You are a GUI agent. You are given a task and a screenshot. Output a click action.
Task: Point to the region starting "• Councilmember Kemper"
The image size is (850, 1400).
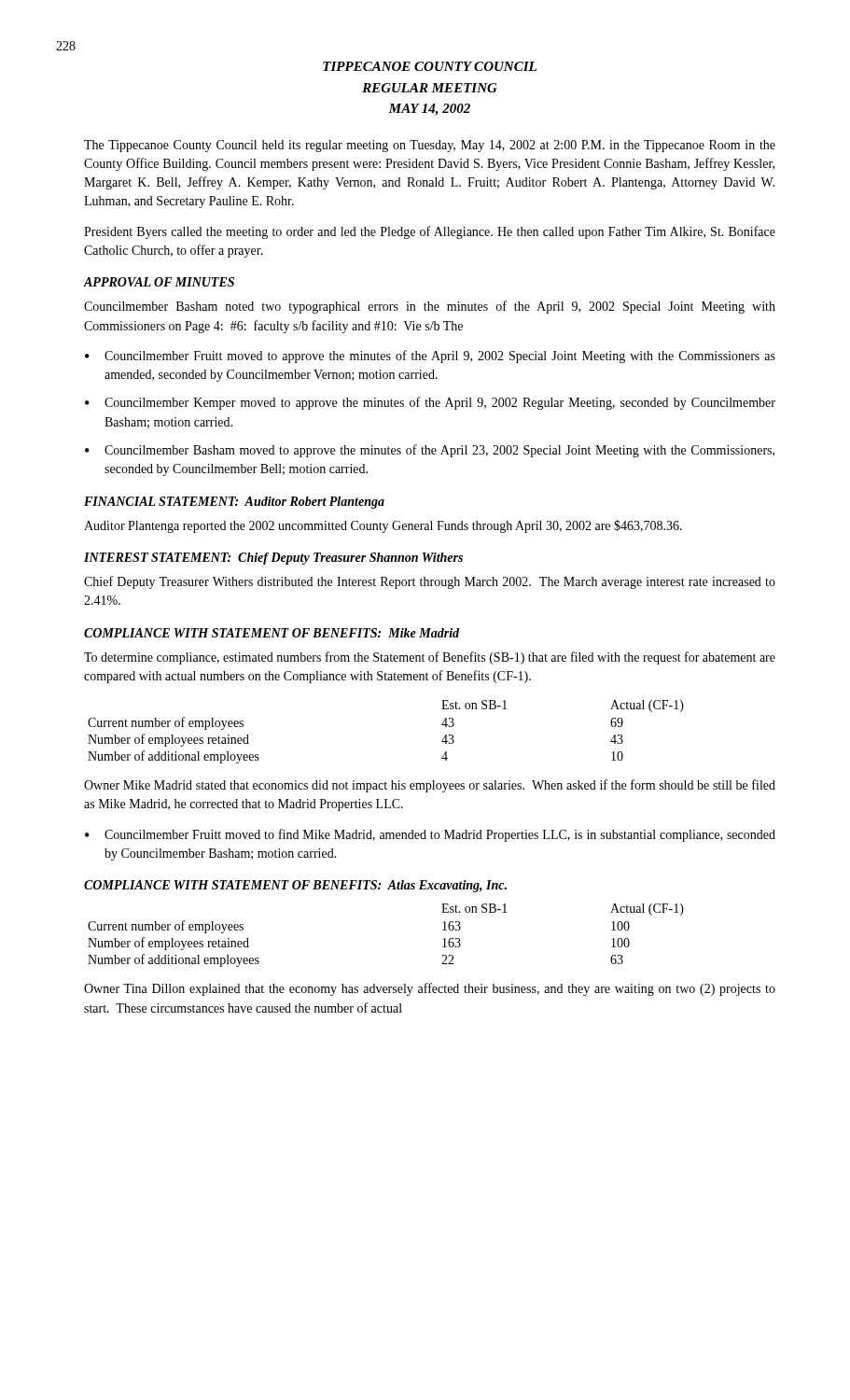(x=430, y=413)
